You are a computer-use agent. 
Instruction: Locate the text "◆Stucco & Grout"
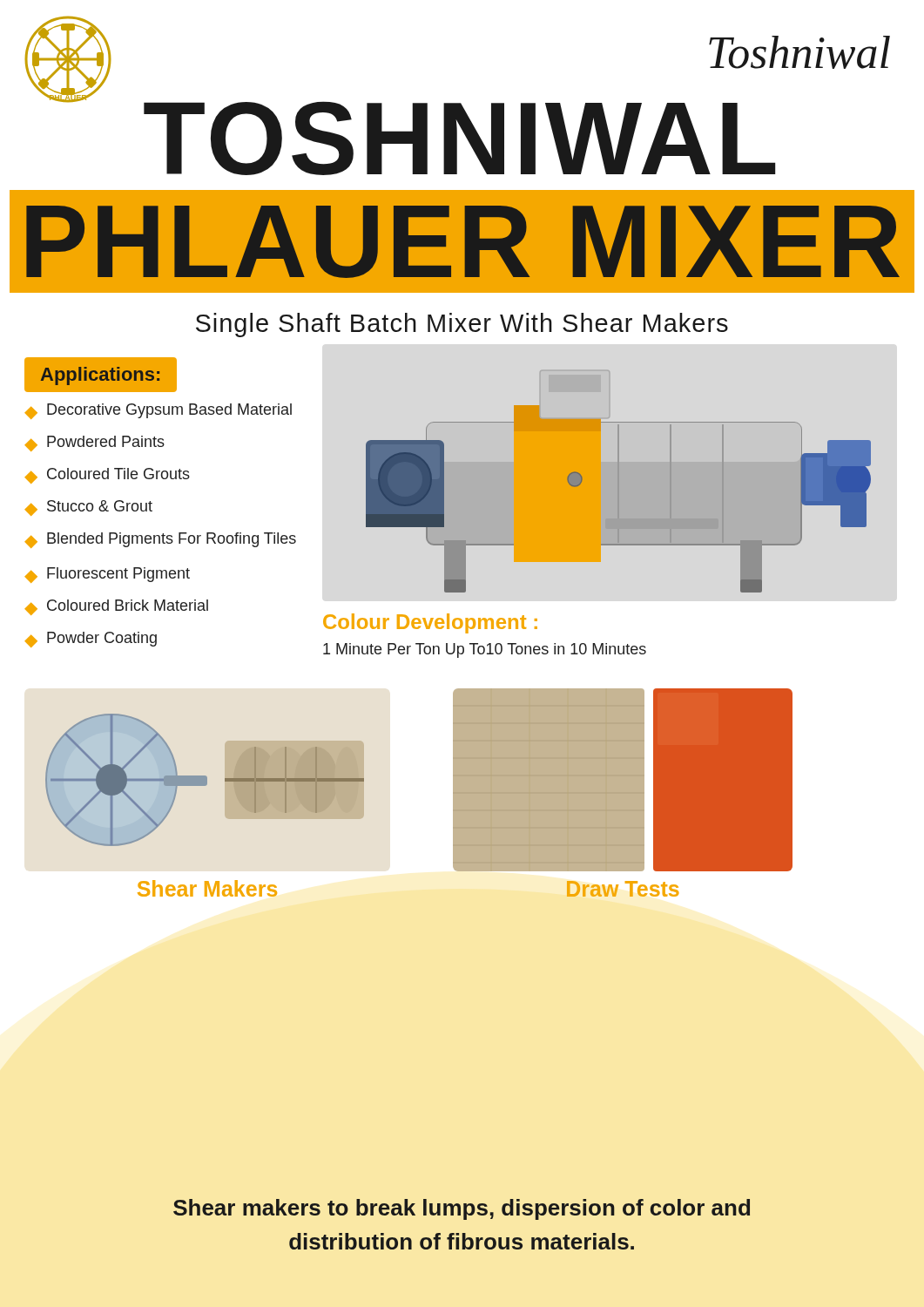88,508
